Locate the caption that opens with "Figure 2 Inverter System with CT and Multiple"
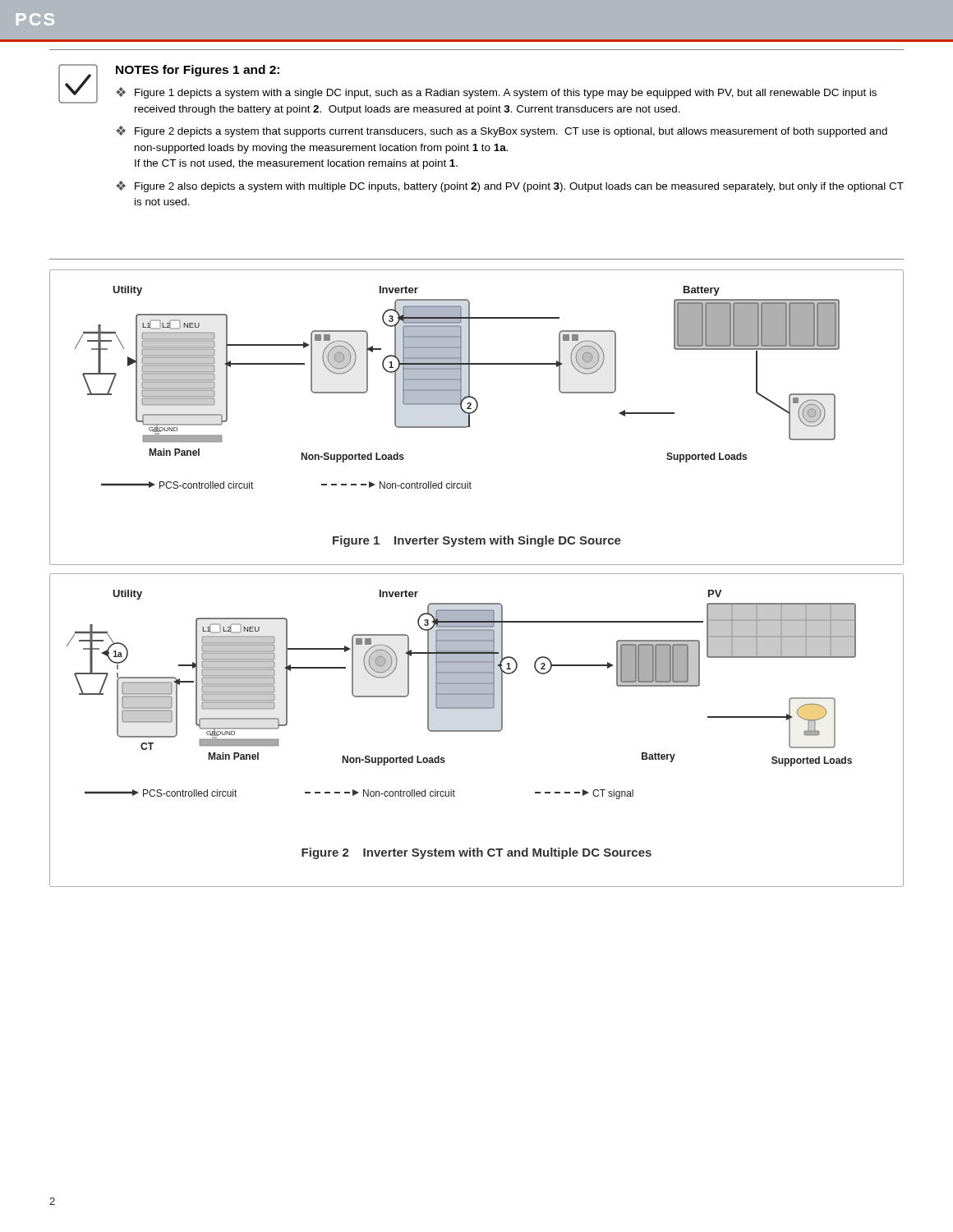The height and width of the screenshot is (1232, 953). 476,852
